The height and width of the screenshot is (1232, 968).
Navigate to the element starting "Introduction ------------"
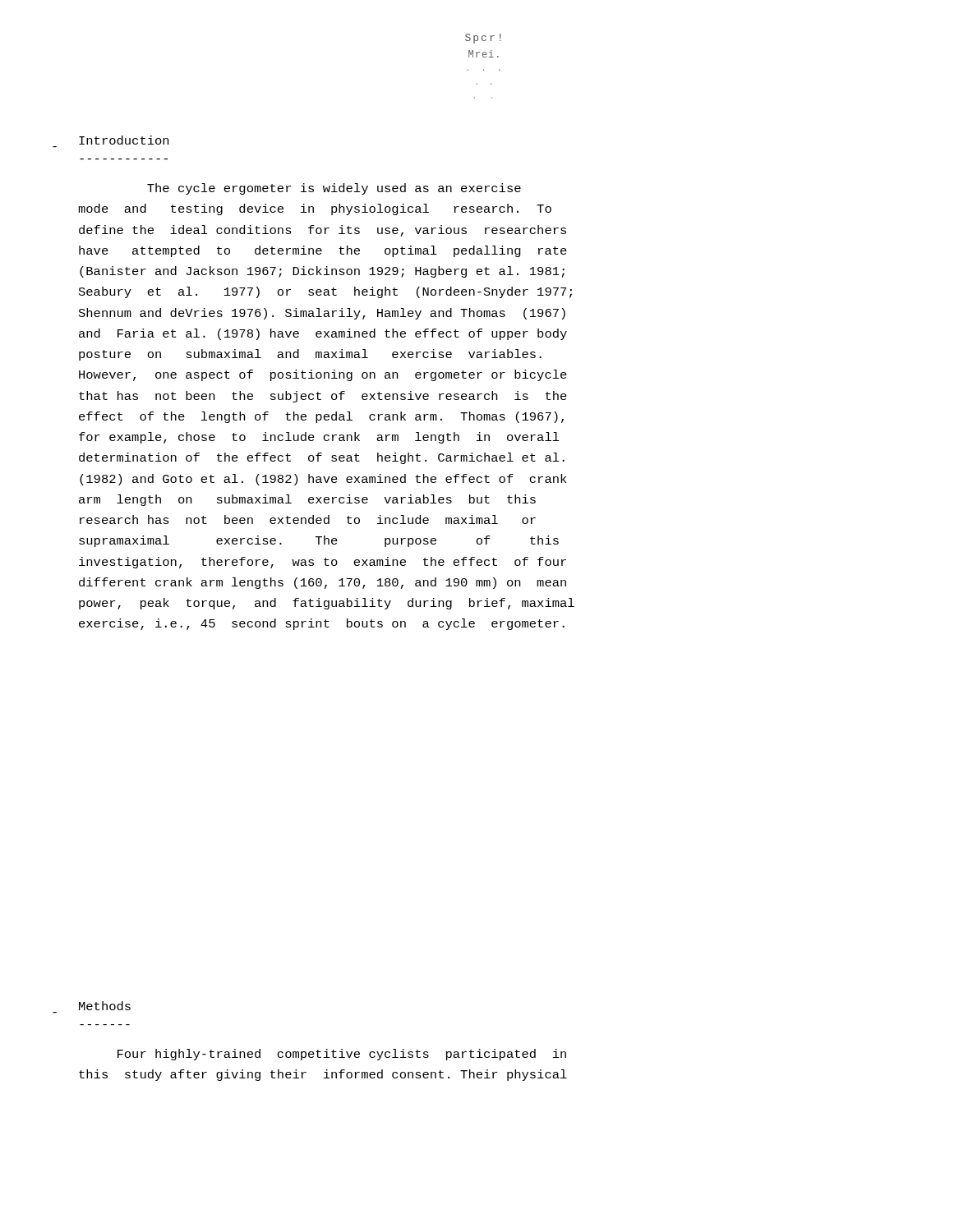124,150
